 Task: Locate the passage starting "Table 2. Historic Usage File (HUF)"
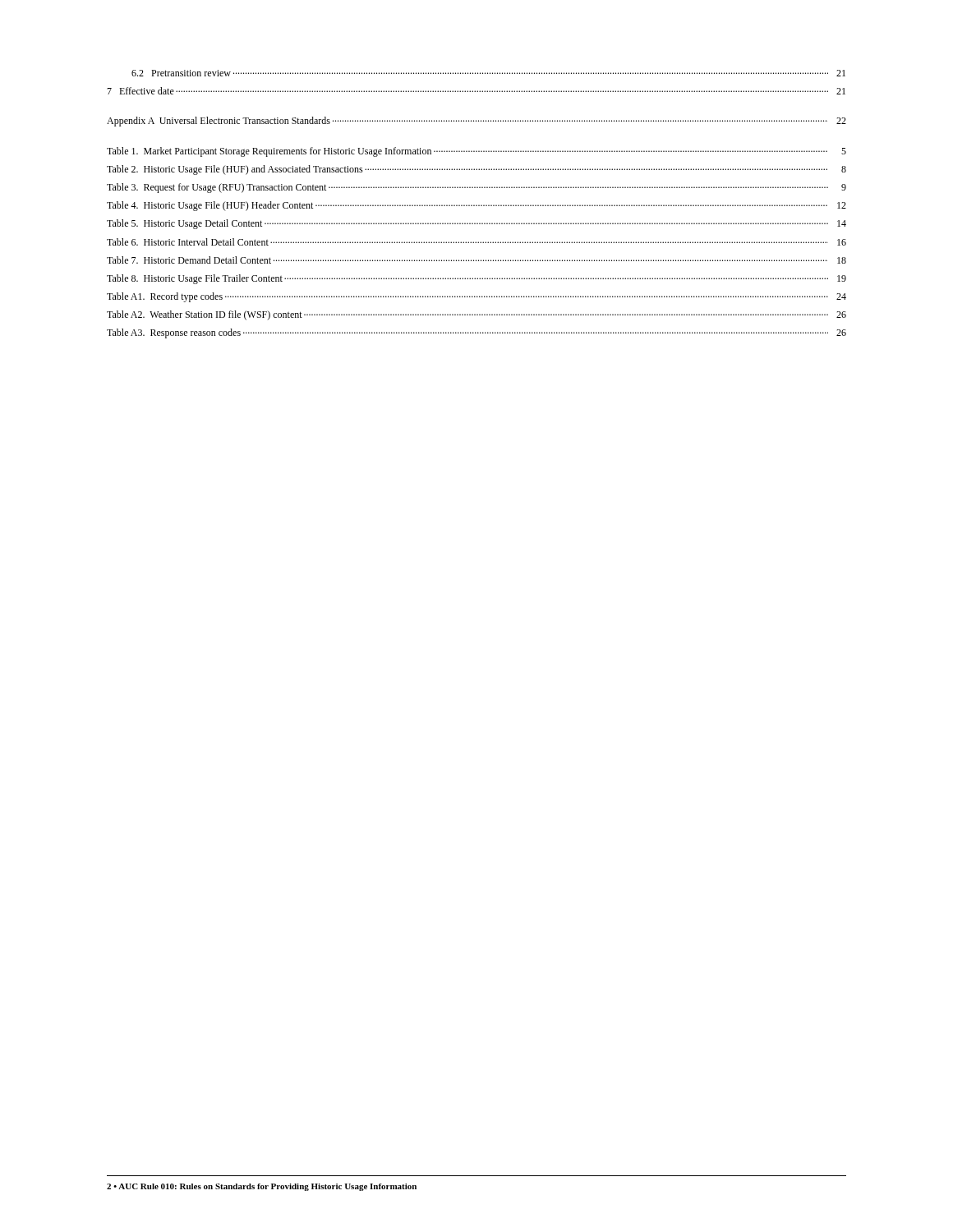pos(476,170)
